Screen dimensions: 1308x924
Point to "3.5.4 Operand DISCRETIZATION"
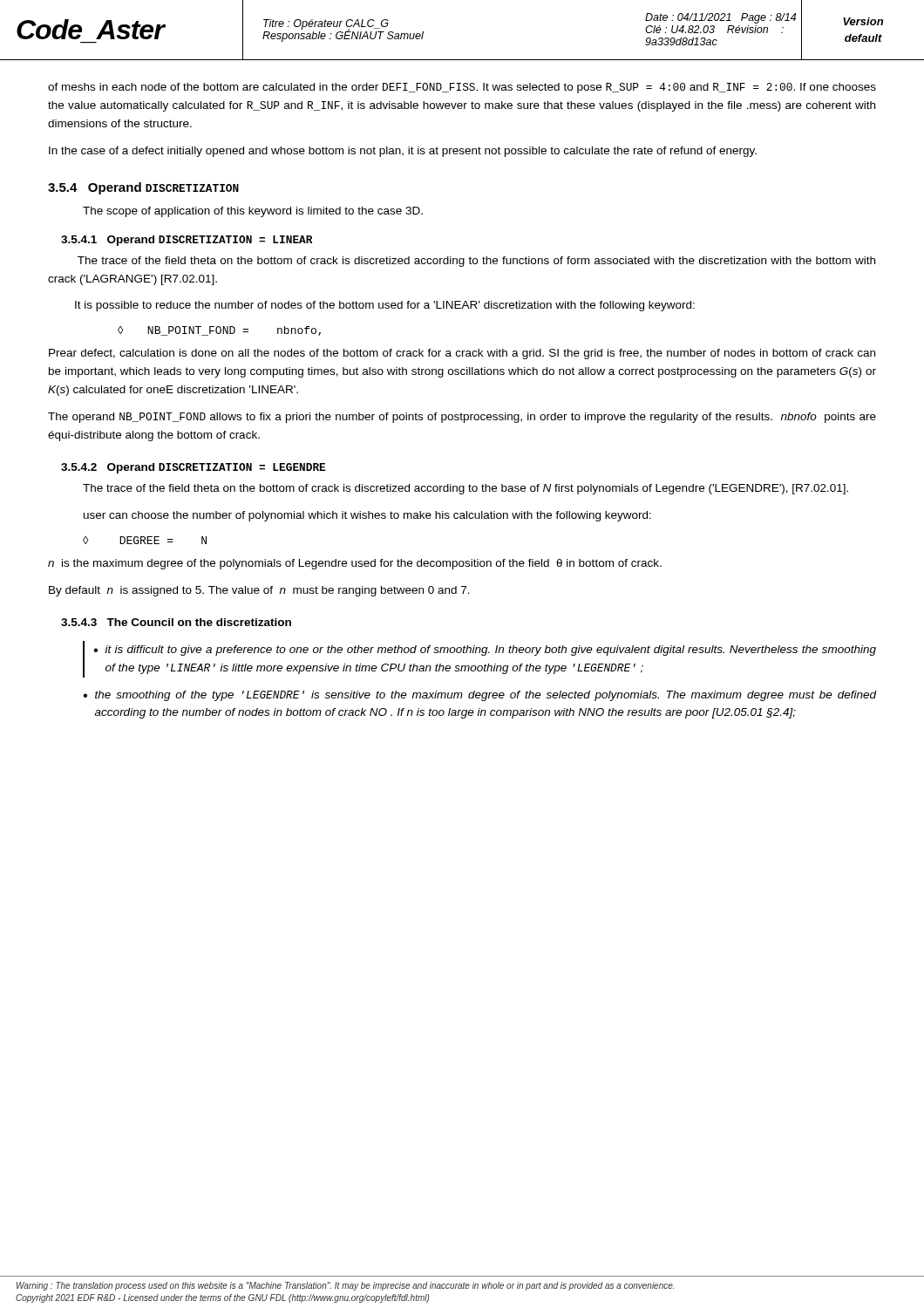coord(143,187)
